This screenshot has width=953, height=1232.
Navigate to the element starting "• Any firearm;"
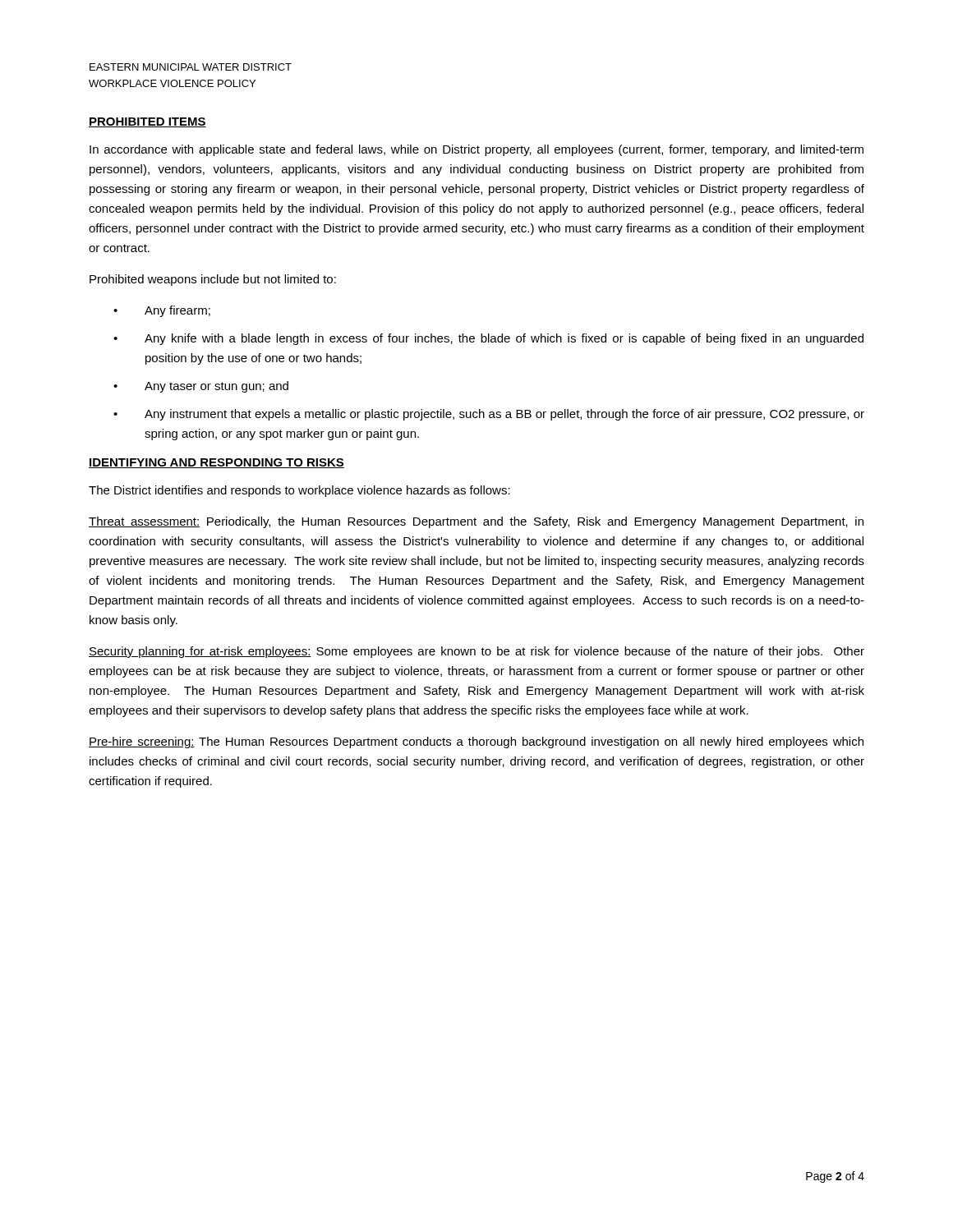[162, 311]
